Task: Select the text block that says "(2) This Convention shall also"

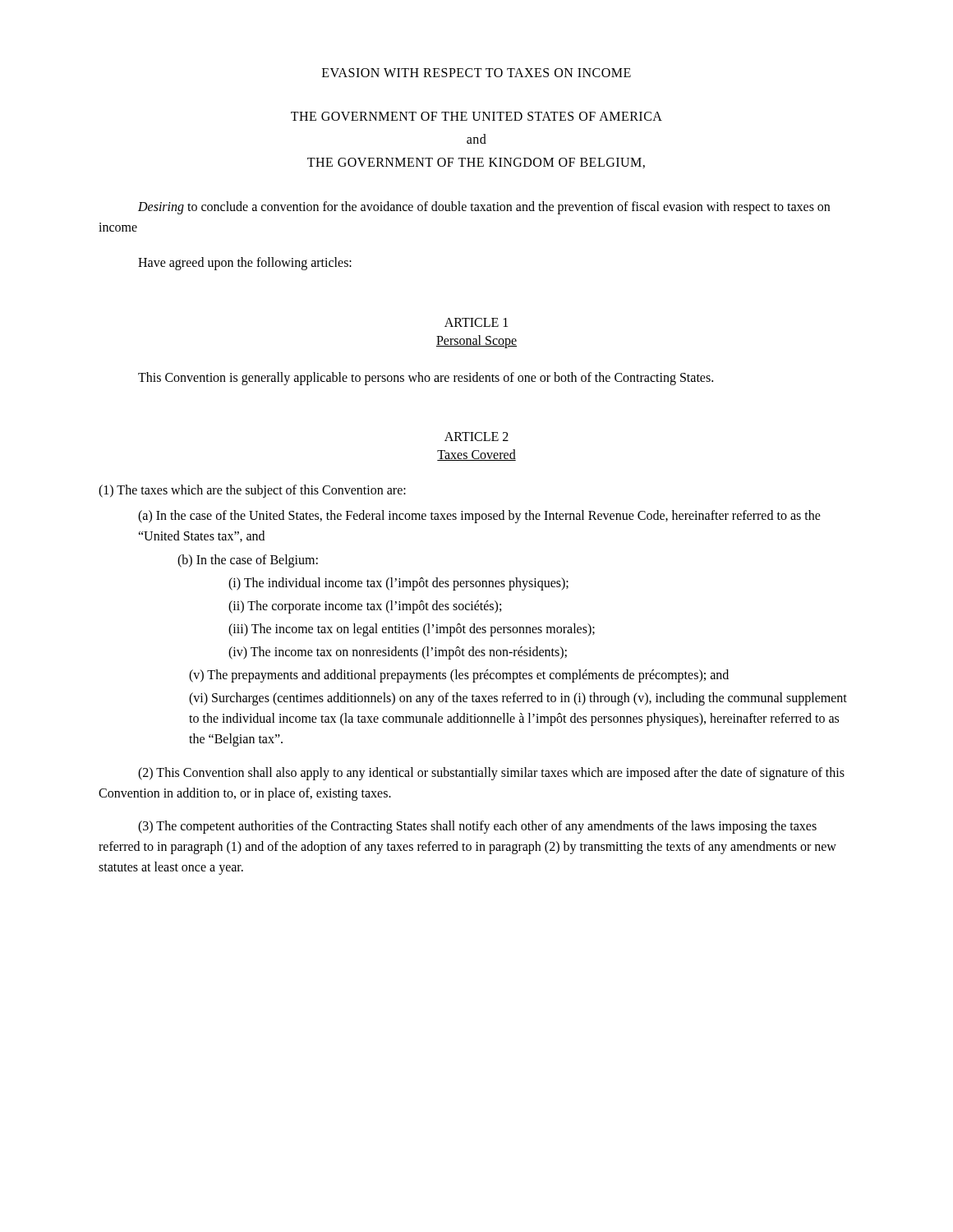Action: coord(472,782)
